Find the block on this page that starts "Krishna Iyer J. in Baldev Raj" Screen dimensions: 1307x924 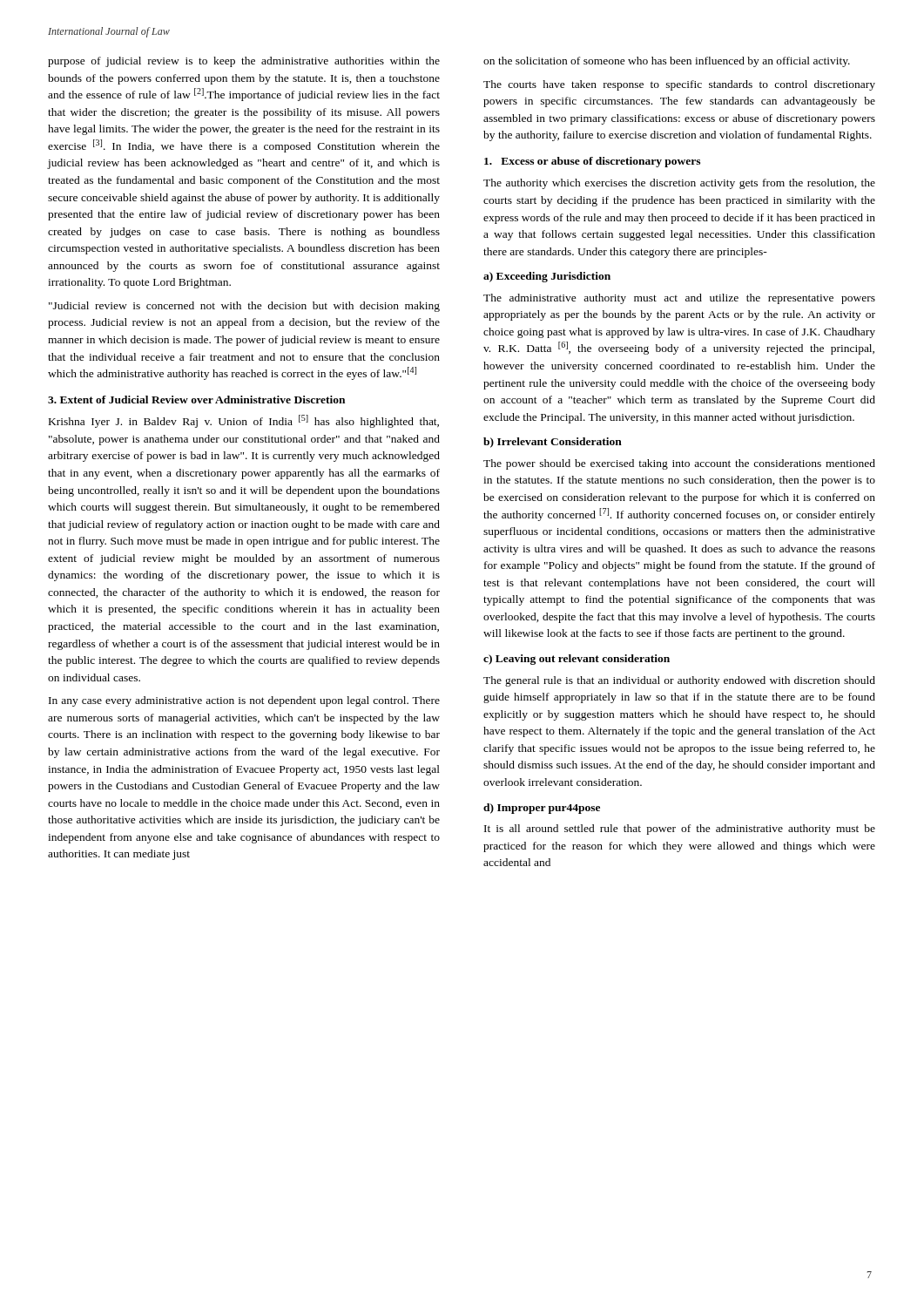[244, 638]
